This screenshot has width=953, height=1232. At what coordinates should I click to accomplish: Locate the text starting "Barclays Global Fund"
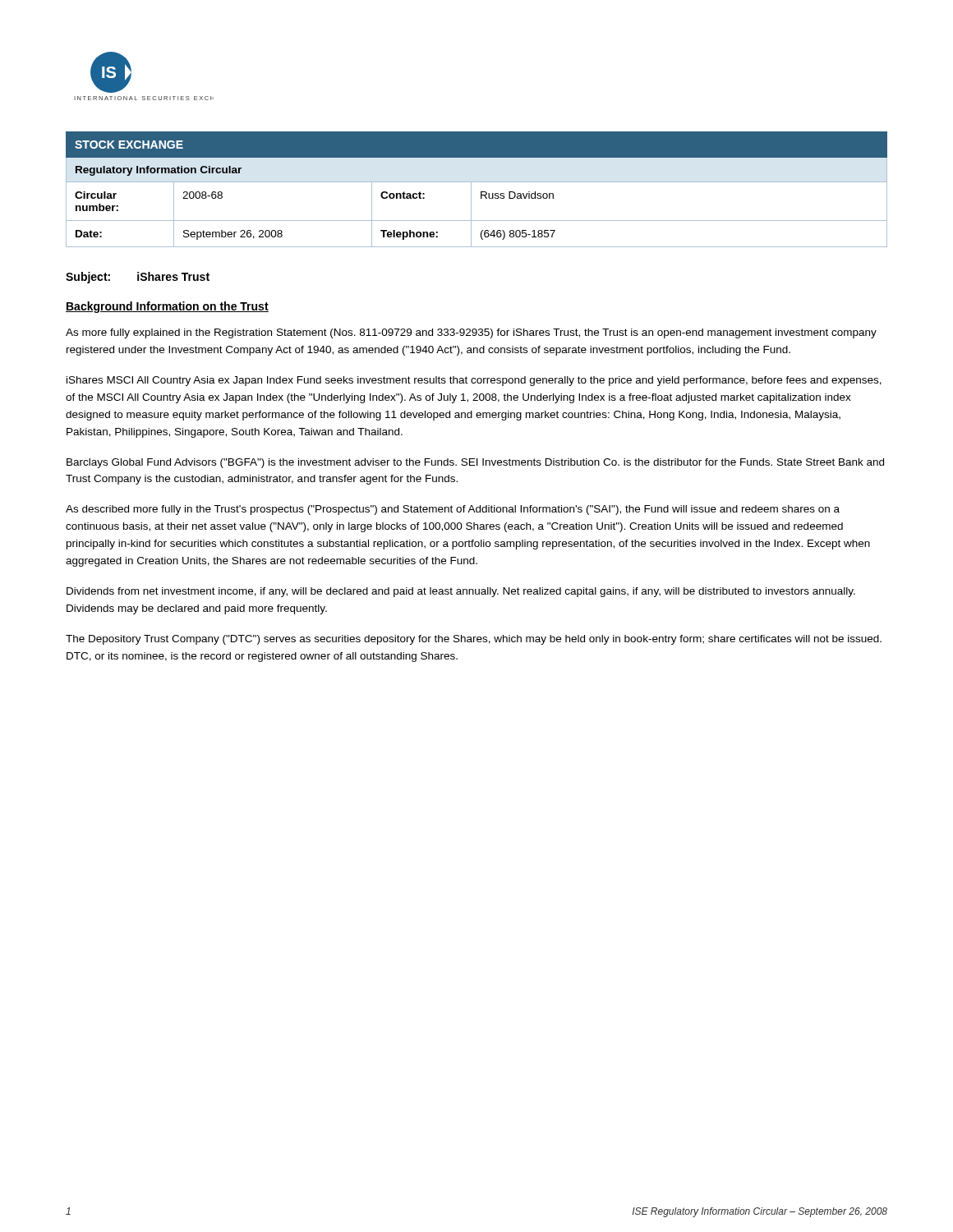pos(475,470)
